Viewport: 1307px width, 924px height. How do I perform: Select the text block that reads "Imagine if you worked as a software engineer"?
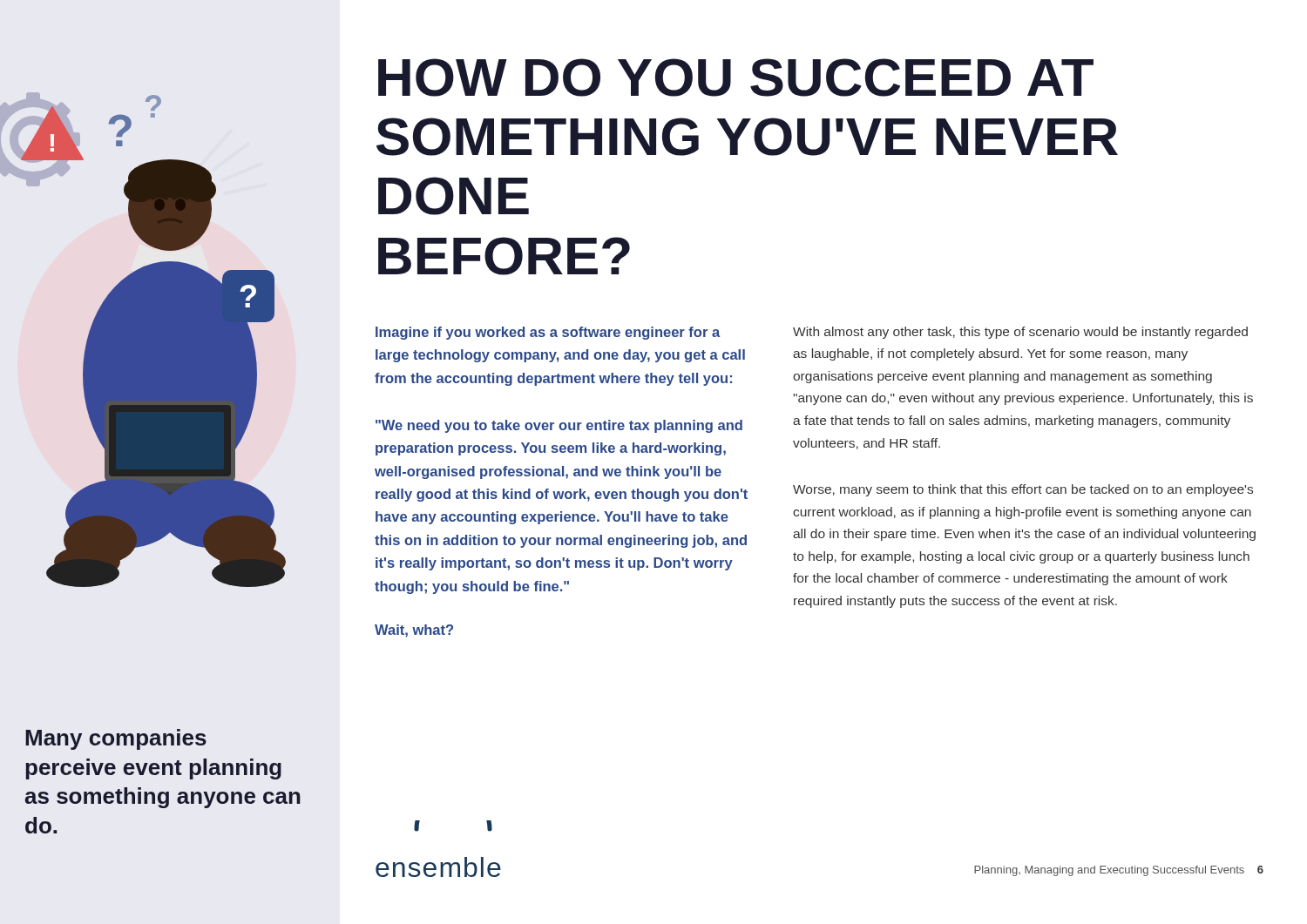[x=560, y=355]
